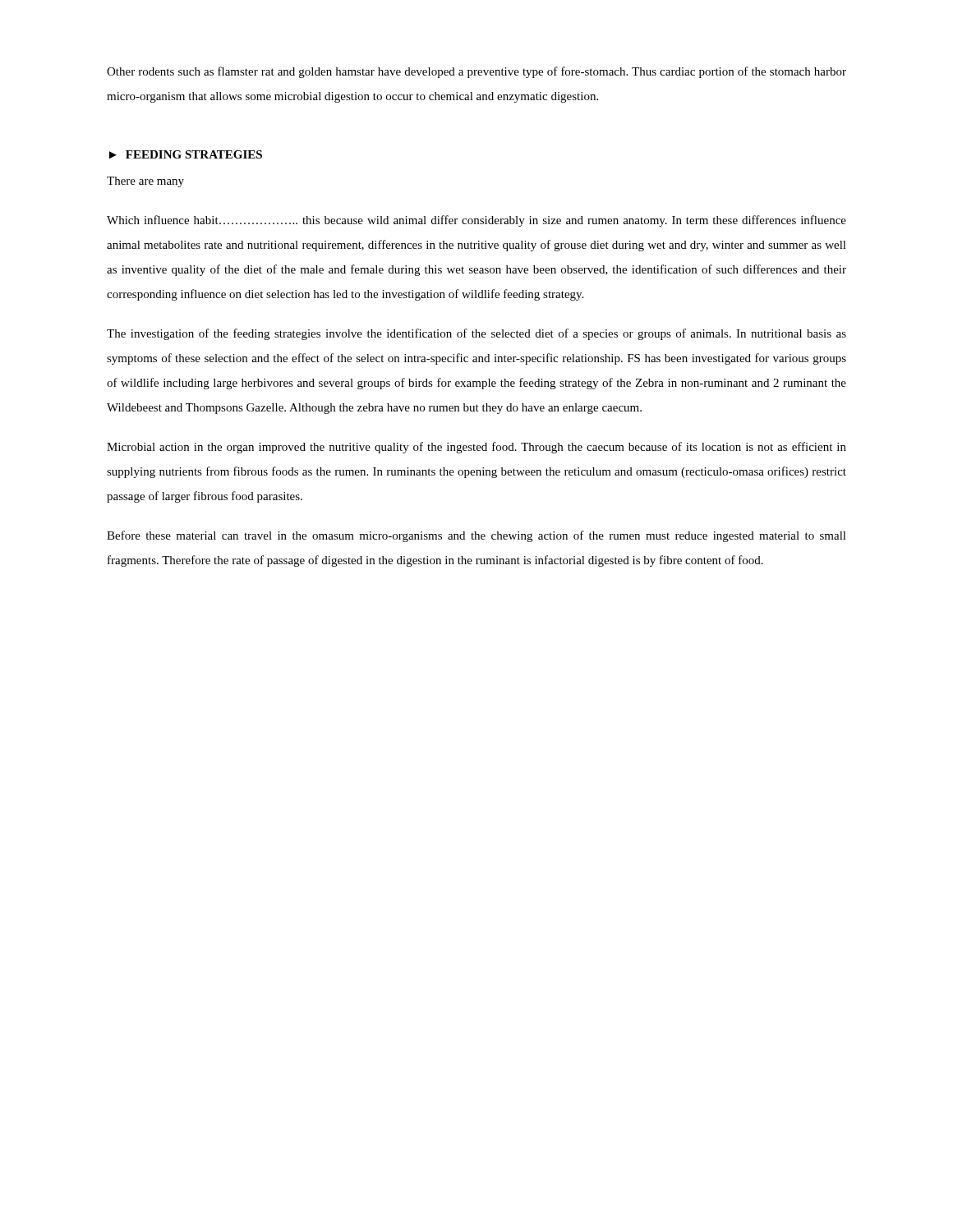Screen dimensions: 1232x953
Task: Click on the text block containing "Microbial action in the organ improved"
Action: pos(476,471)
